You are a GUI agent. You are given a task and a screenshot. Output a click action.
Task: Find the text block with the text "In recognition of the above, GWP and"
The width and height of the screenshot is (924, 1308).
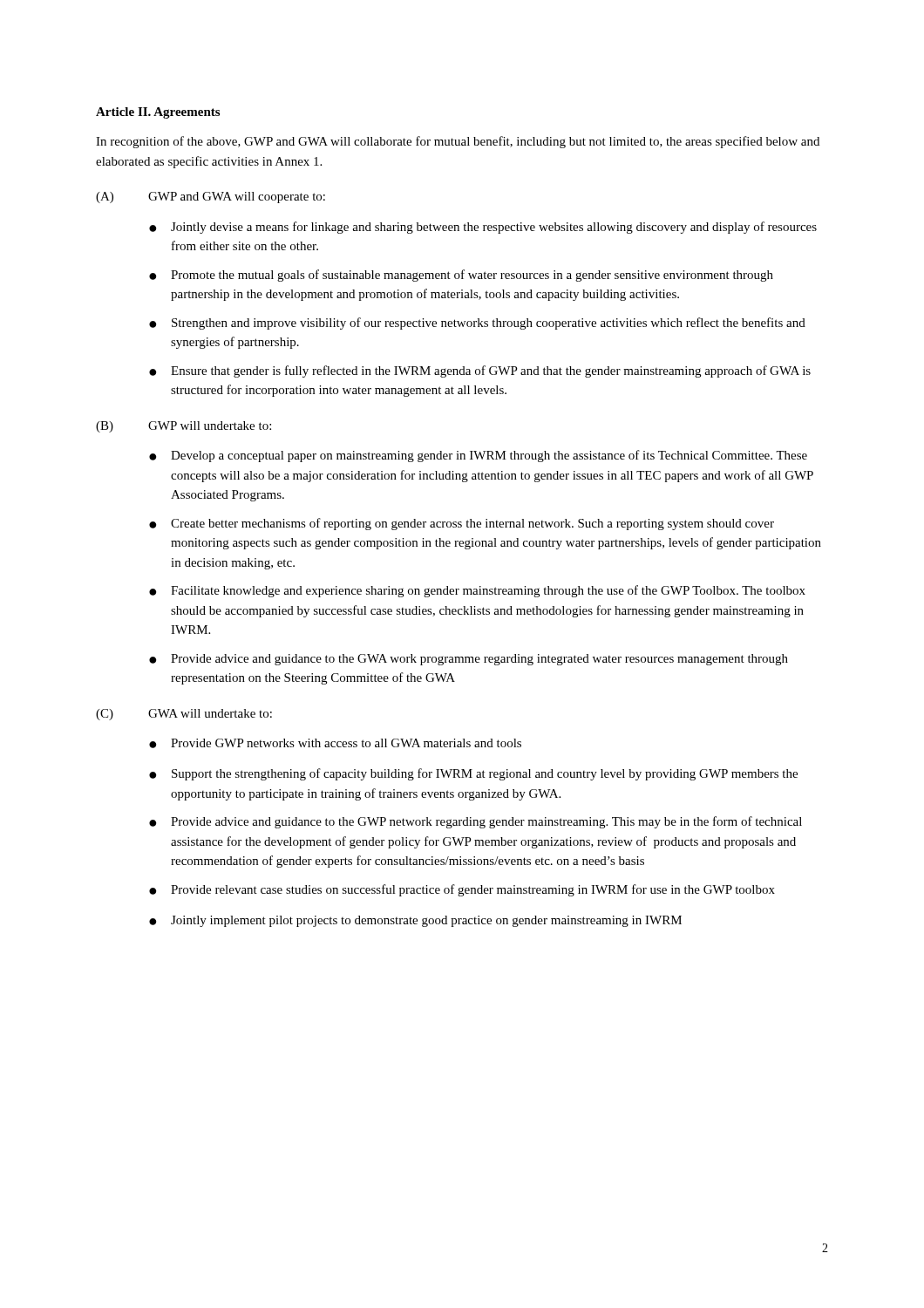pos(458,151)
